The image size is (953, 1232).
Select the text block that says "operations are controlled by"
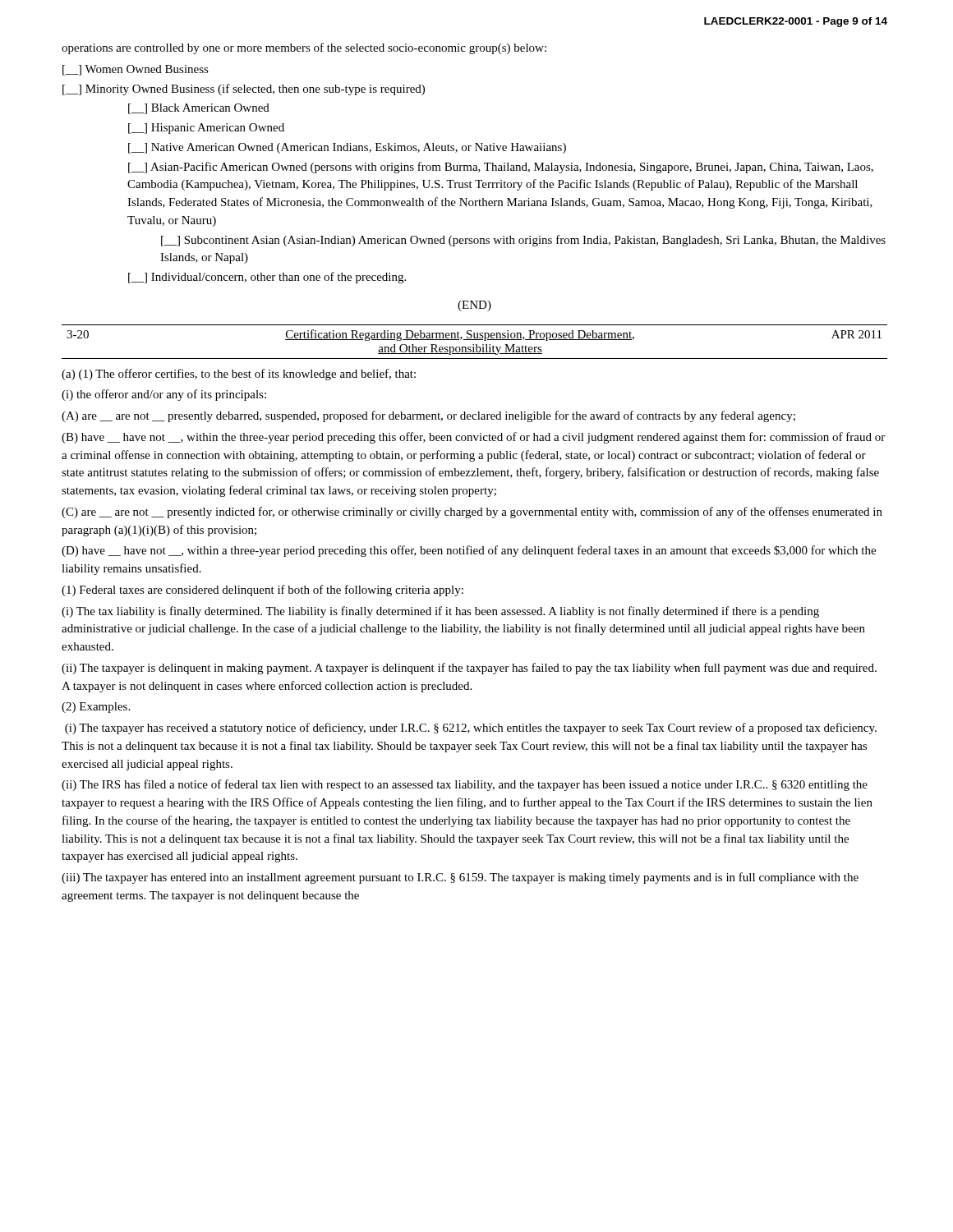(304, 48)
